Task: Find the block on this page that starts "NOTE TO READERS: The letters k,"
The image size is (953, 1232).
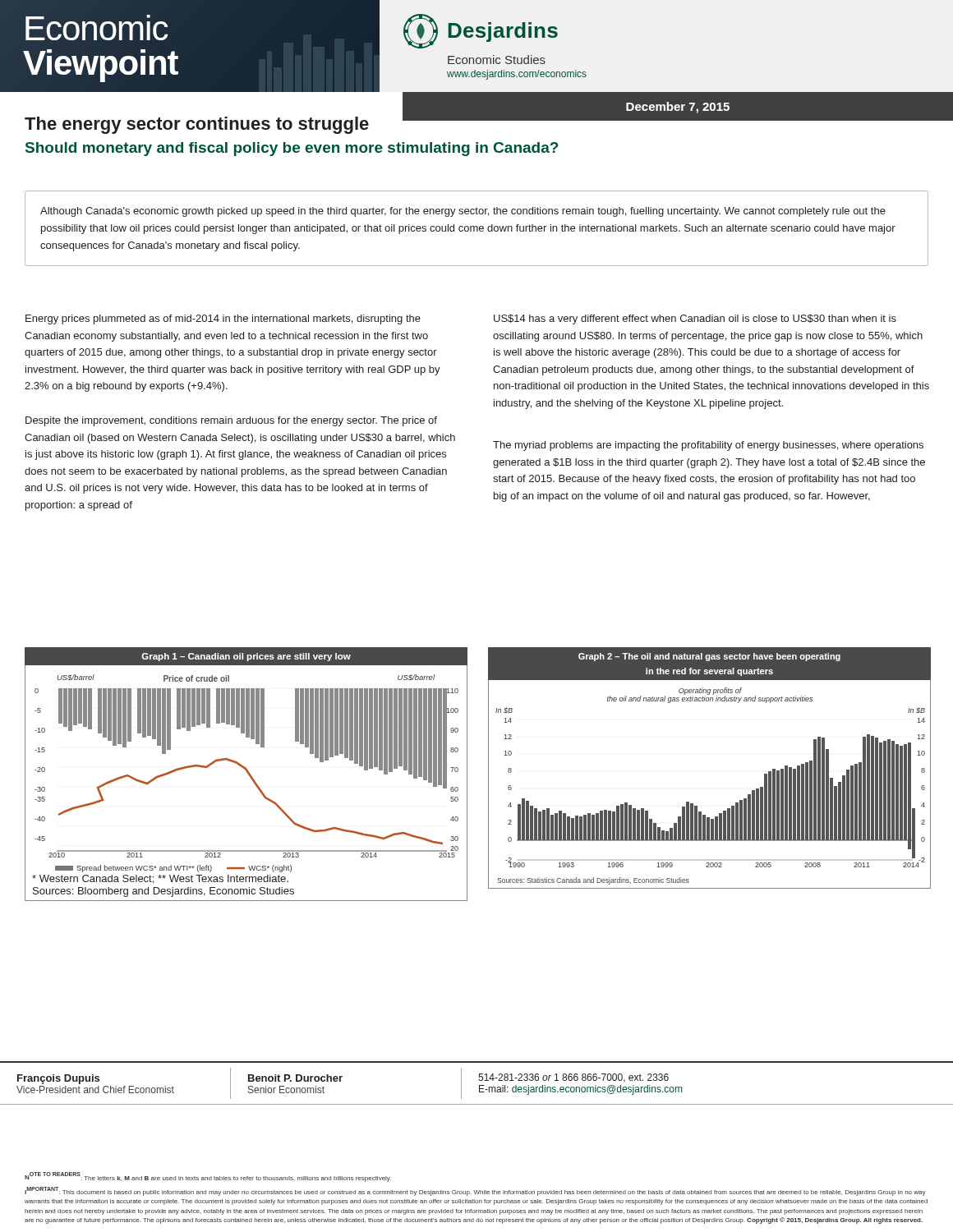Action: click(476, 1198)
